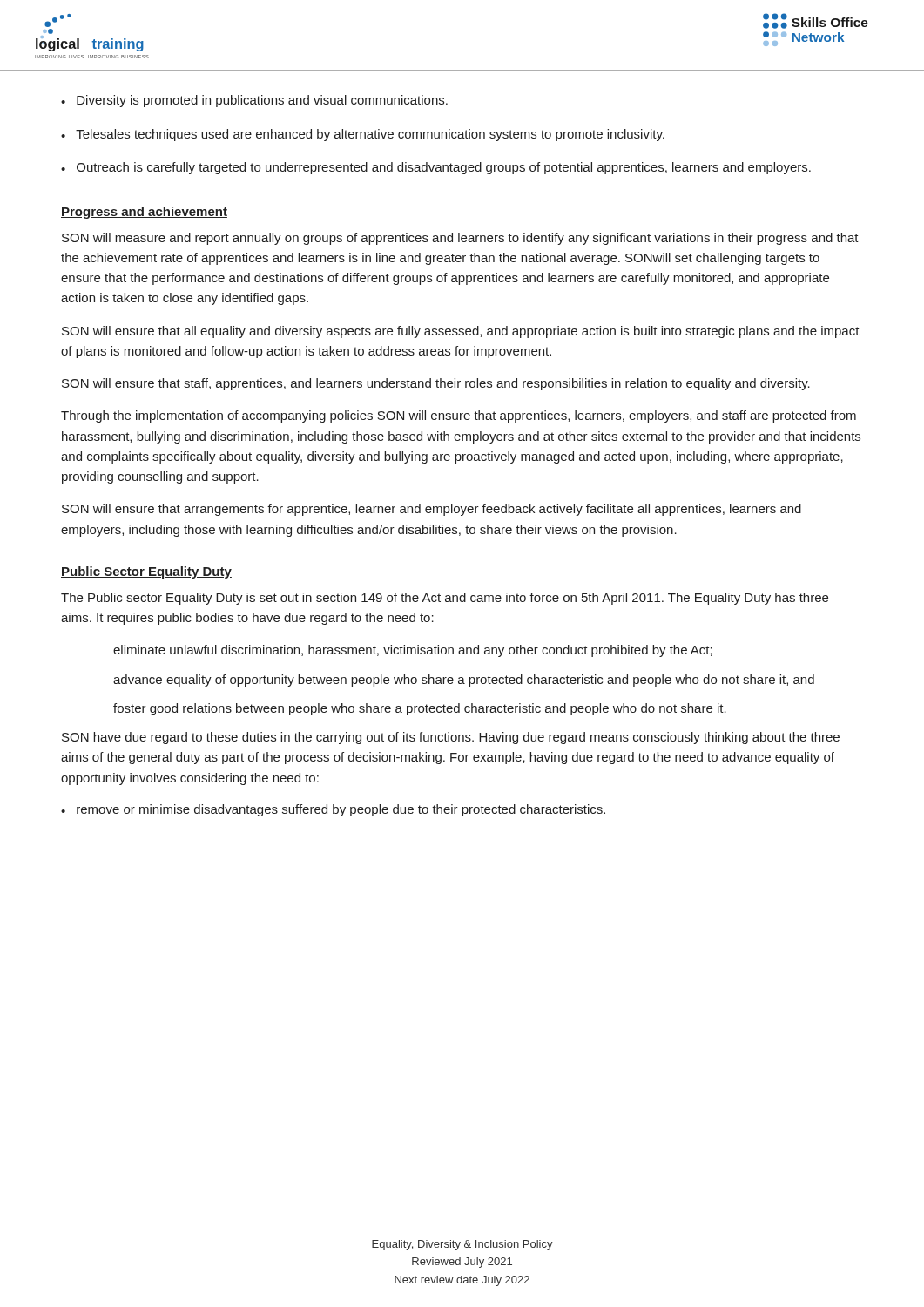The width and height of the screenshot is (924, 1307).
Task: Find the text block containing "SON will measure and report annually"
Action: [460, 267]
